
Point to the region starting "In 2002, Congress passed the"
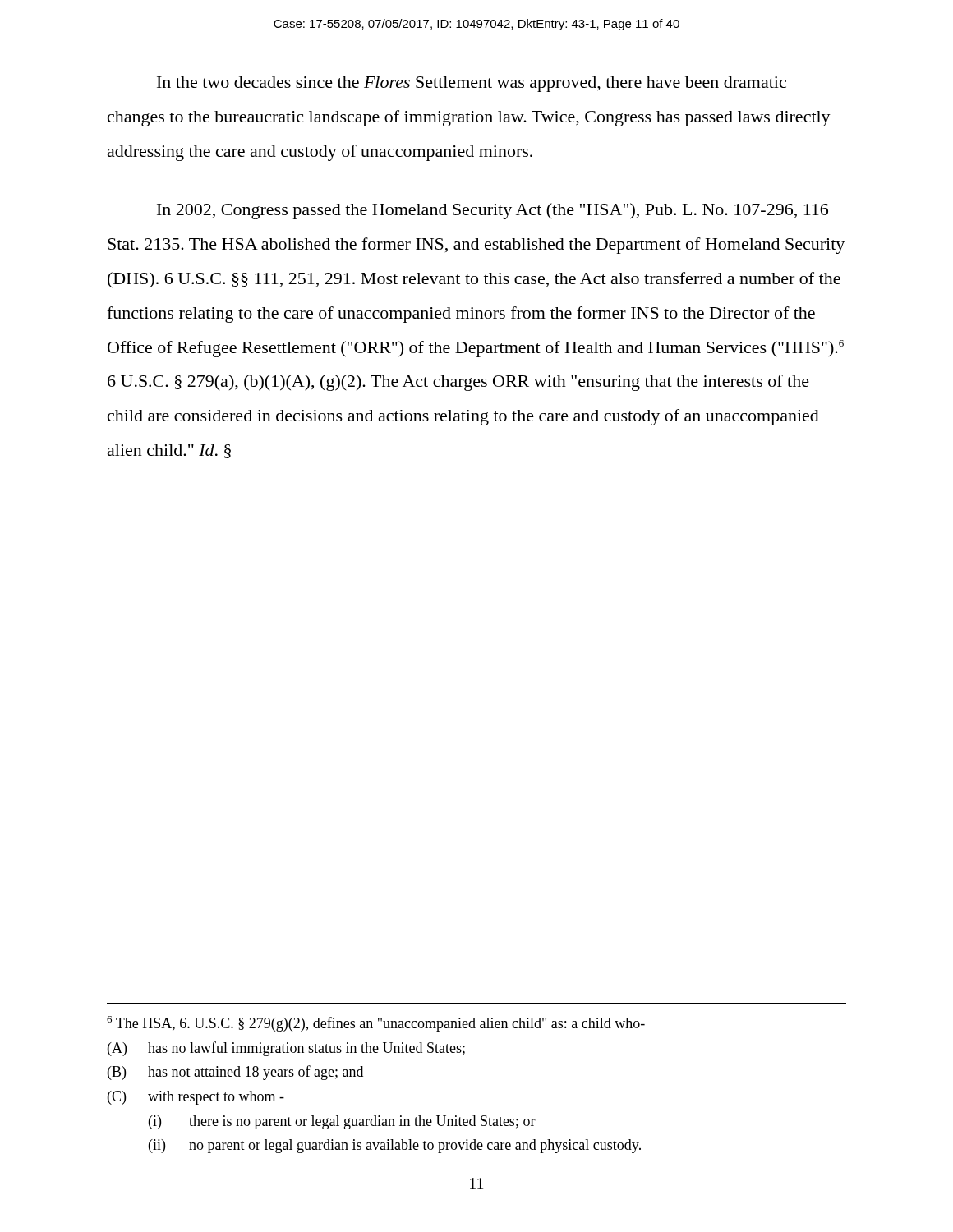coord(476,329)
